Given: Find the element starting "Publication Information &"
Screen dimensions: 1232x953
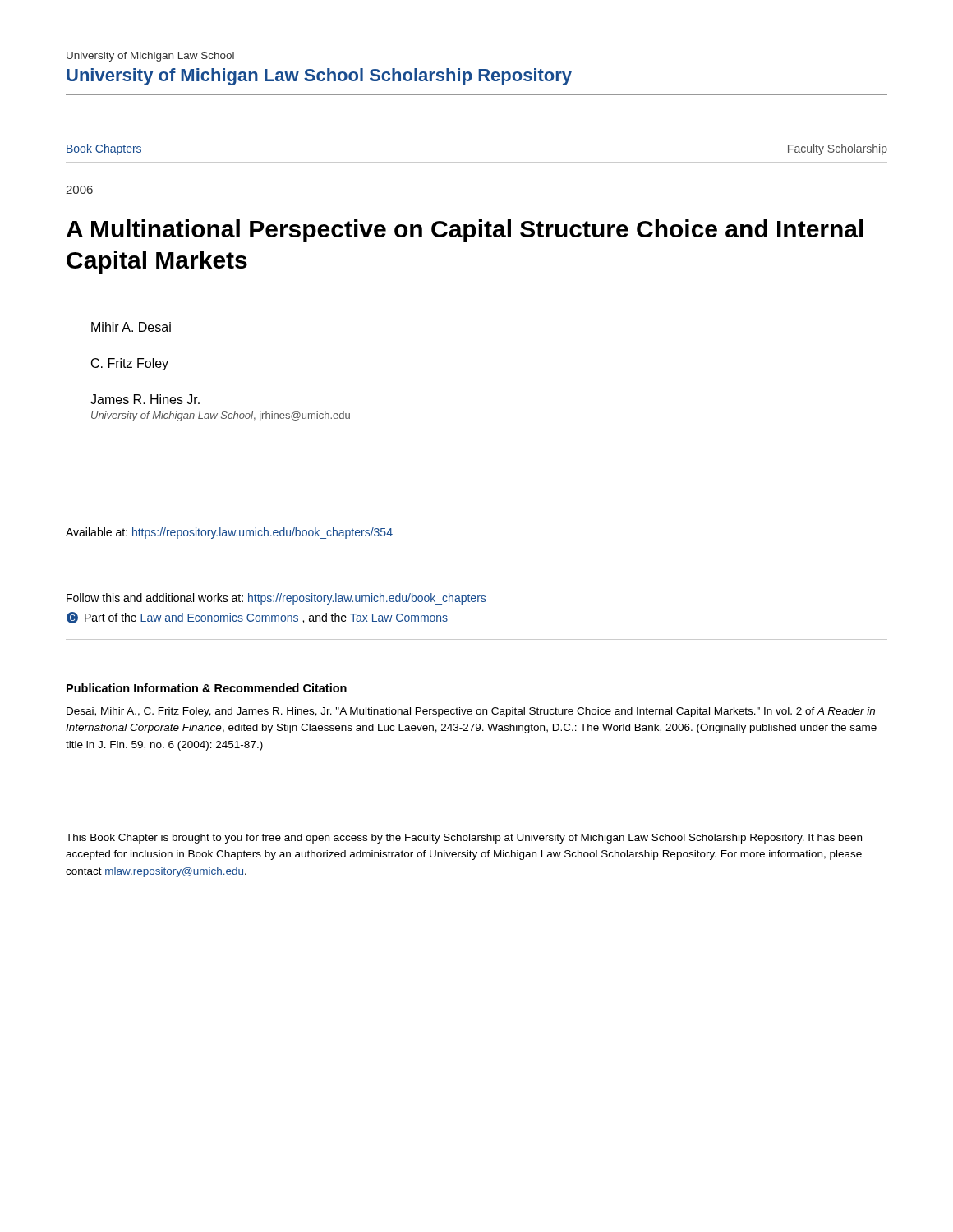Looking at the screenshot, I should pyautogui.click(x=206, y=688).
